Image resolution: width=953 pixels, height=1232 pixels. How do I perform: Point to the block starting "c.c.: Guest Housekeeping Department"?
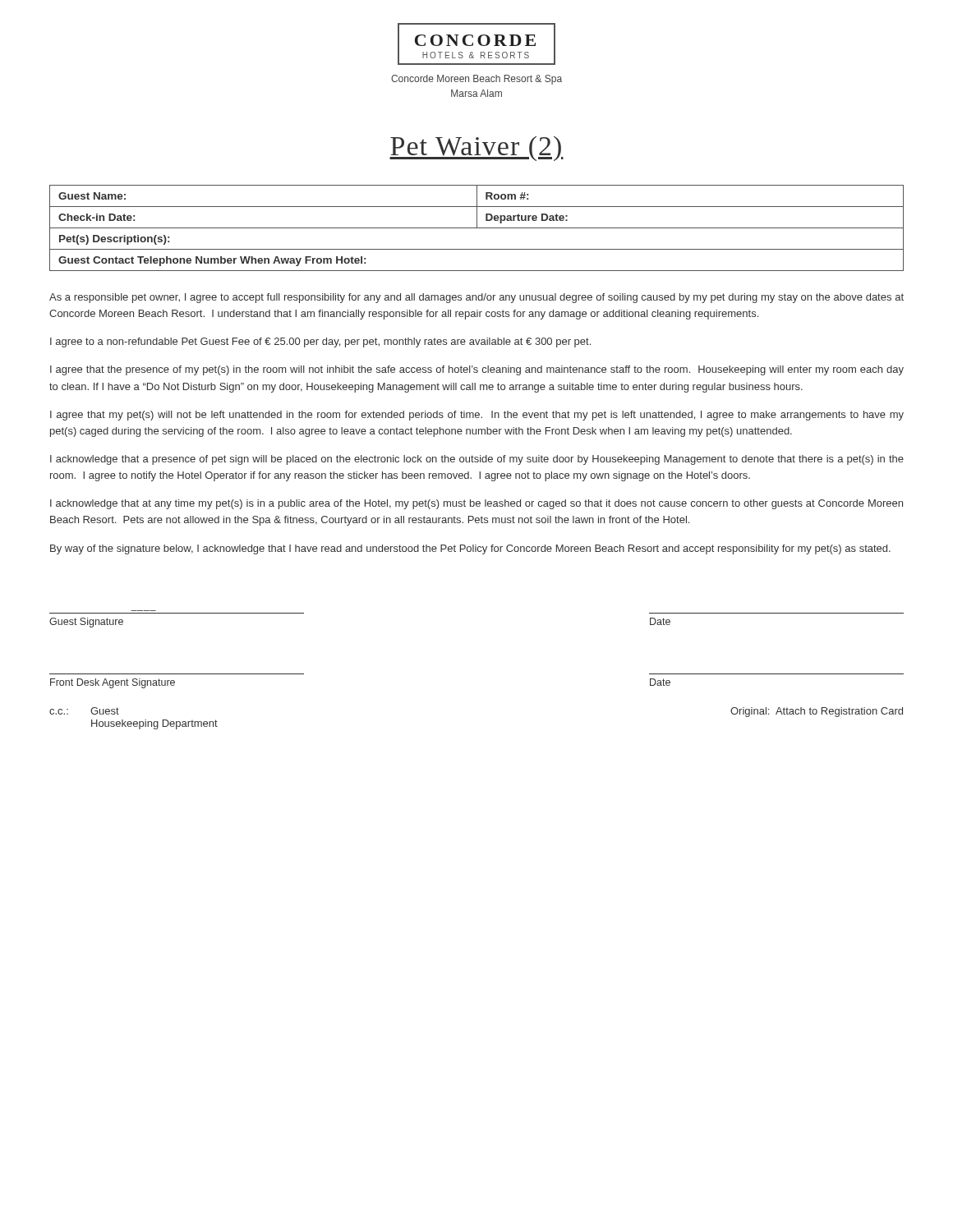[x=103, y=712]
